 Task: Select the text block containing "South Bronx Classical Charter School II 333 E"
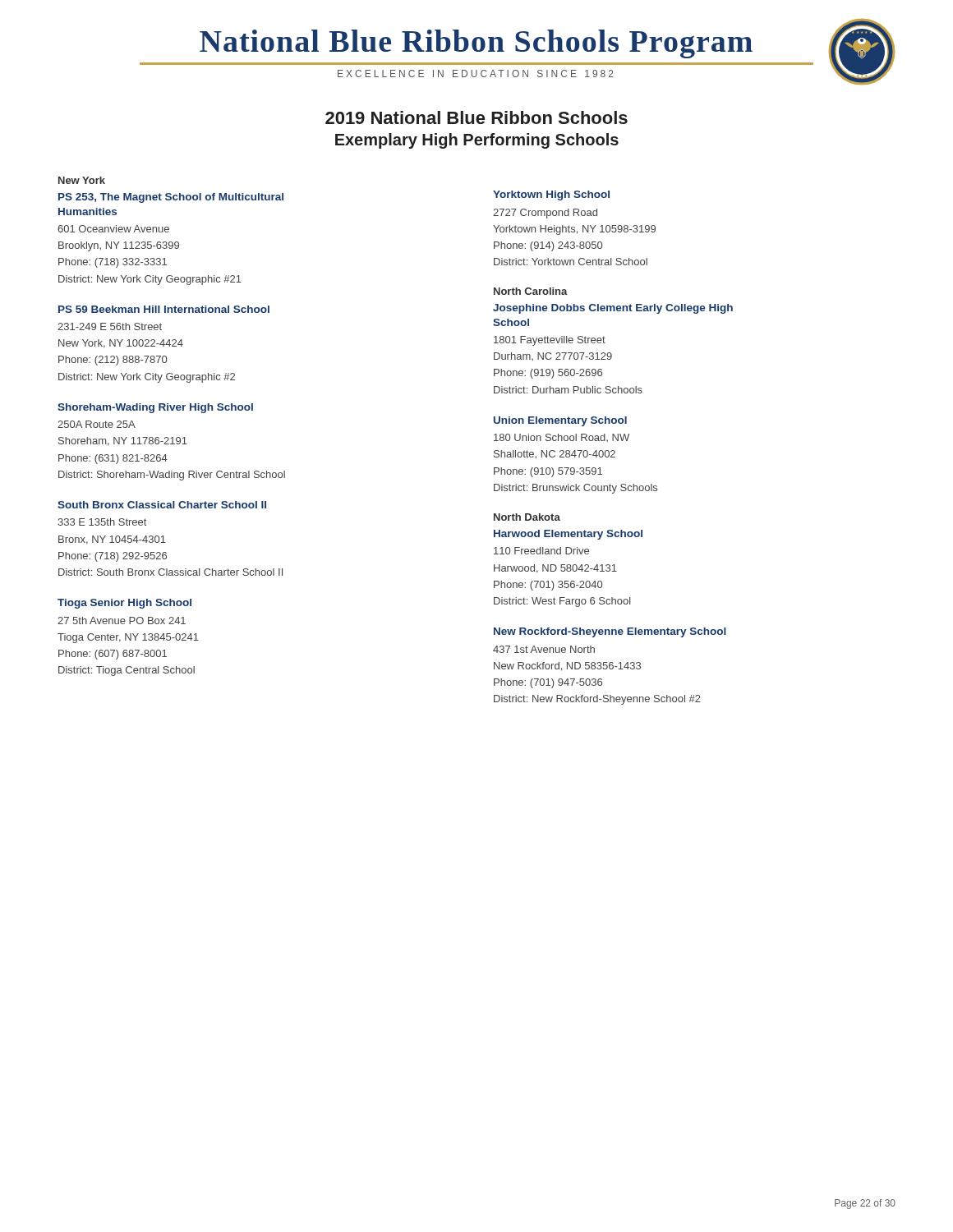pyautogui.click(x=162, y=505)
